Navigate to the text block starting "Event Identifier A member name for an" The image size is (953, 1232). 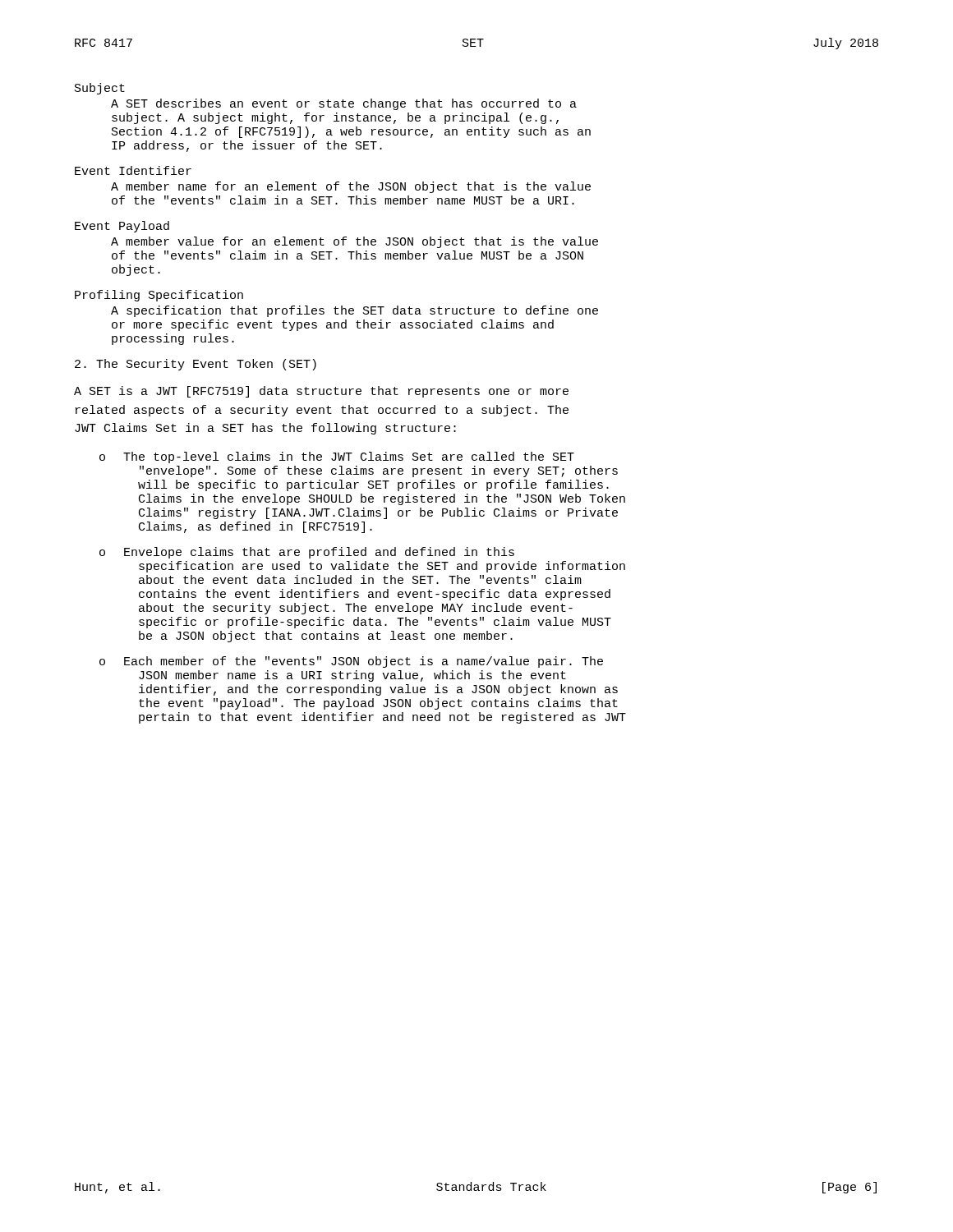[476, 187]
